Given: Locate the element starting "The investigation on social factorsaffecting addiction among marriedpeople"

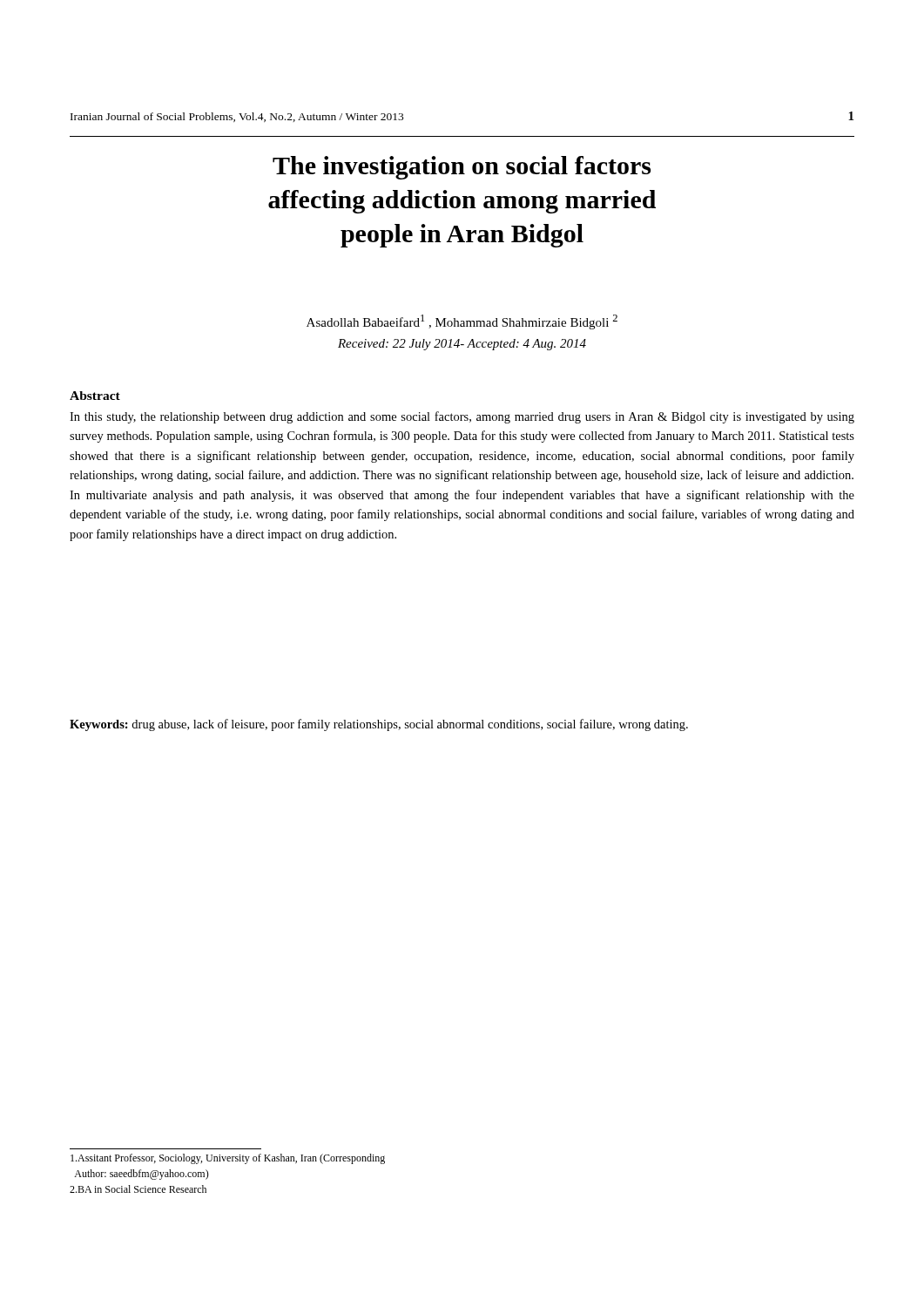Looking at the screenshot, I should point(462,199).
